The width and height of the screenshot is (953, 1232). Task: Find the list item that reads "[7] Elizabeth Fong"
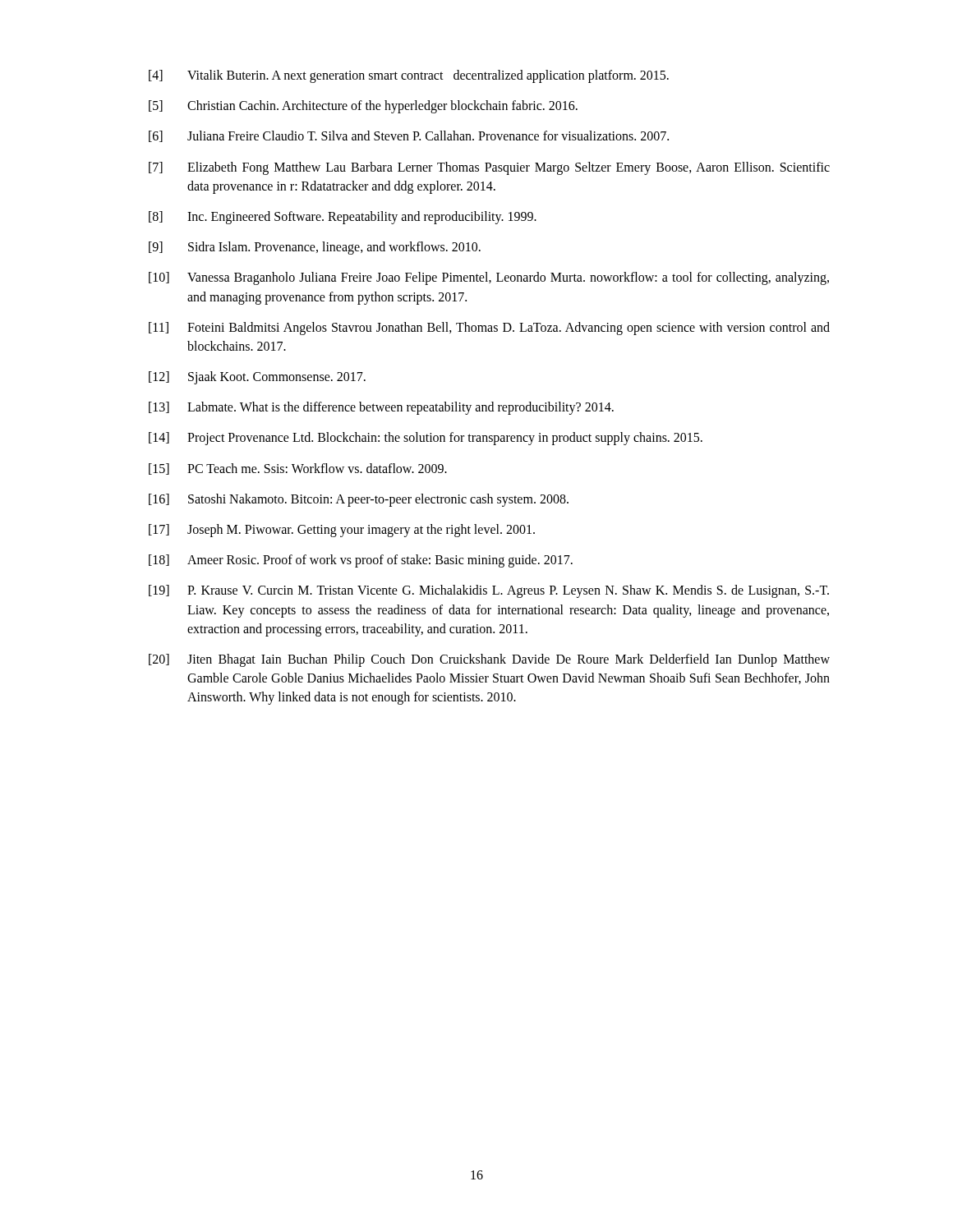tap(489, 176)
